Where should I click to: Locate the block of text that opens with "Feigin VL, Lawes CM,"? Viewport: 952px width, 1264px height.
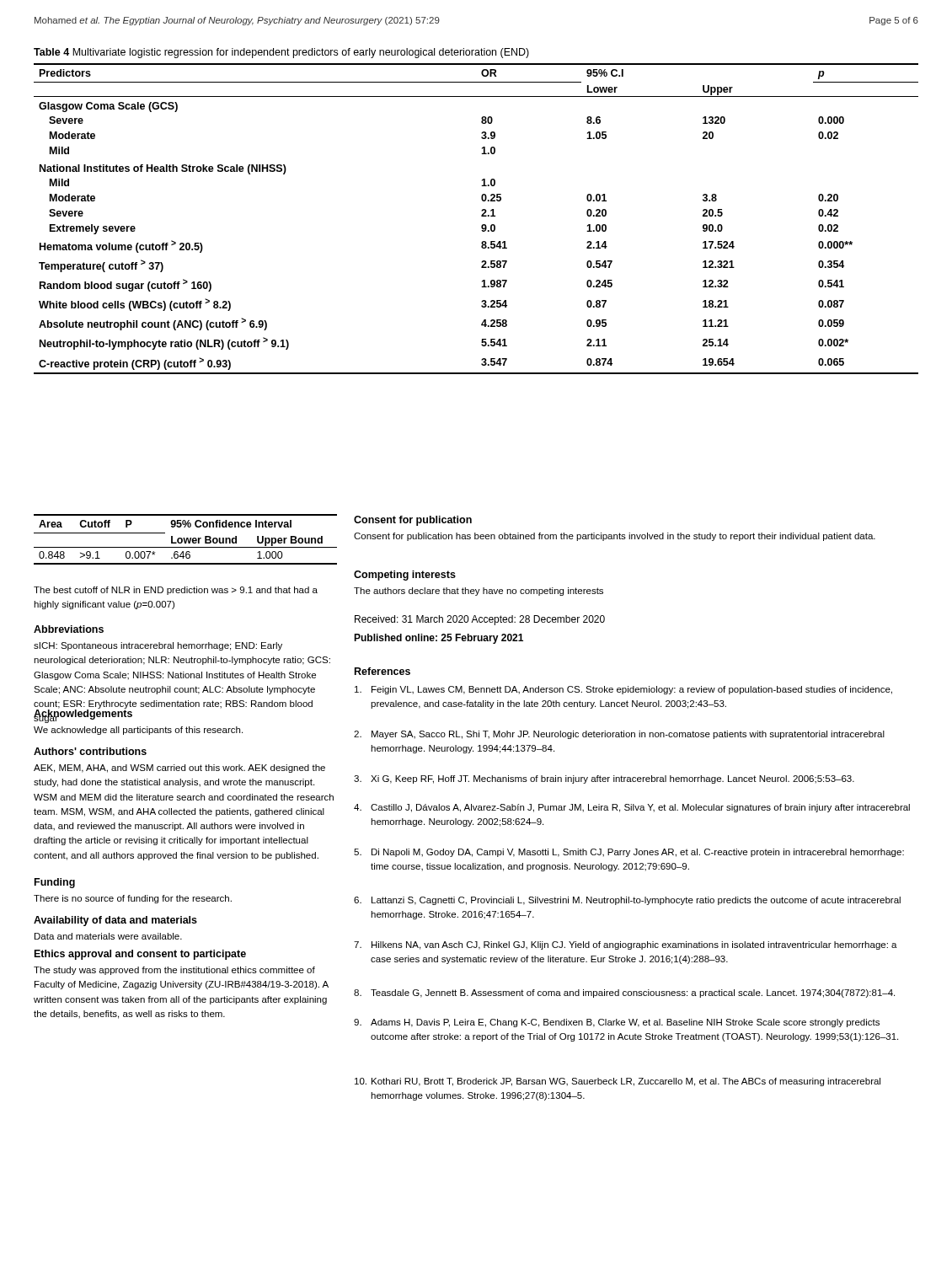(636, 697)
